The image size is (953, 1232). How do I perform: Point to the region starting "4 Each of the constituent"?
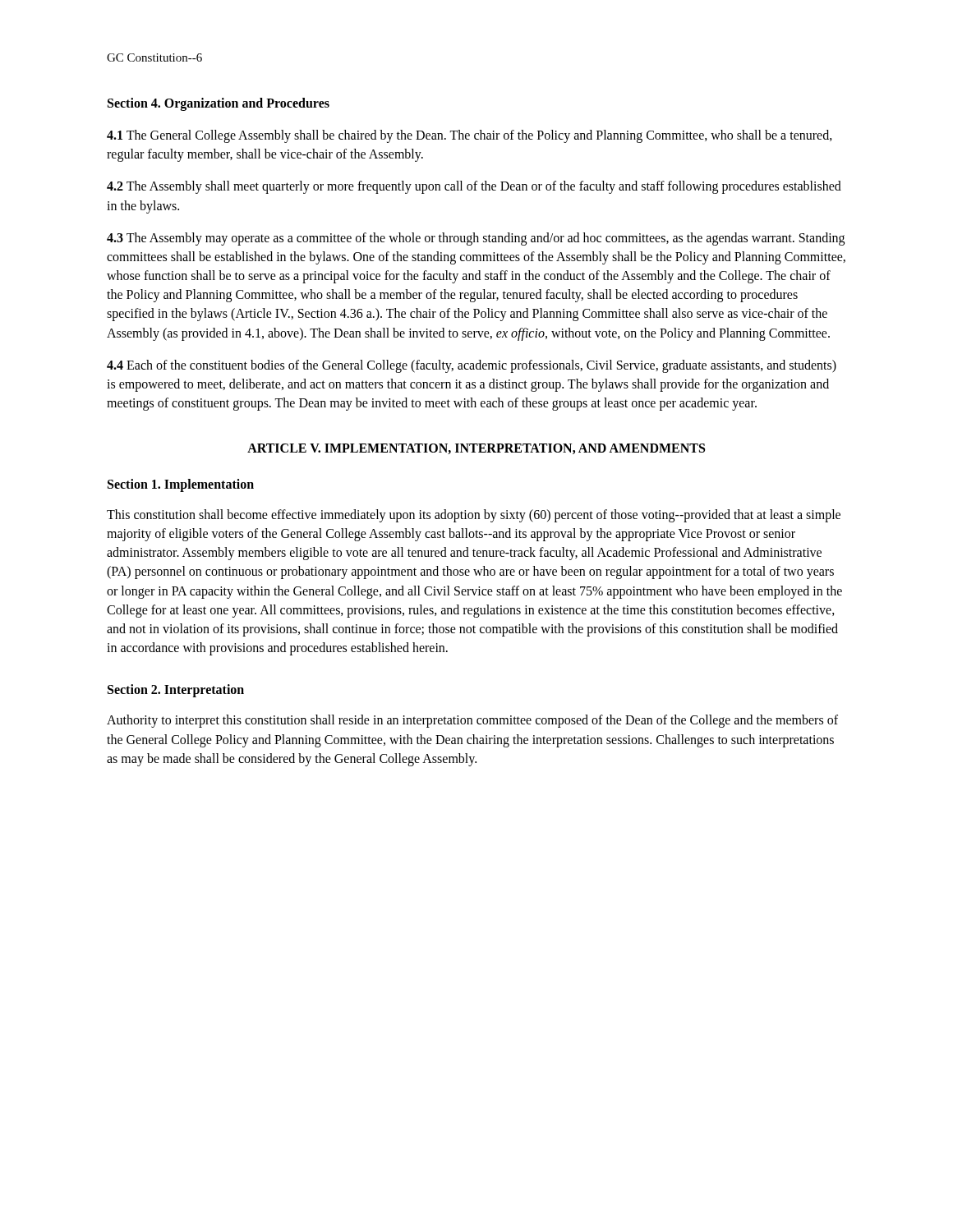pyautogui.click(x=472, y=384)
